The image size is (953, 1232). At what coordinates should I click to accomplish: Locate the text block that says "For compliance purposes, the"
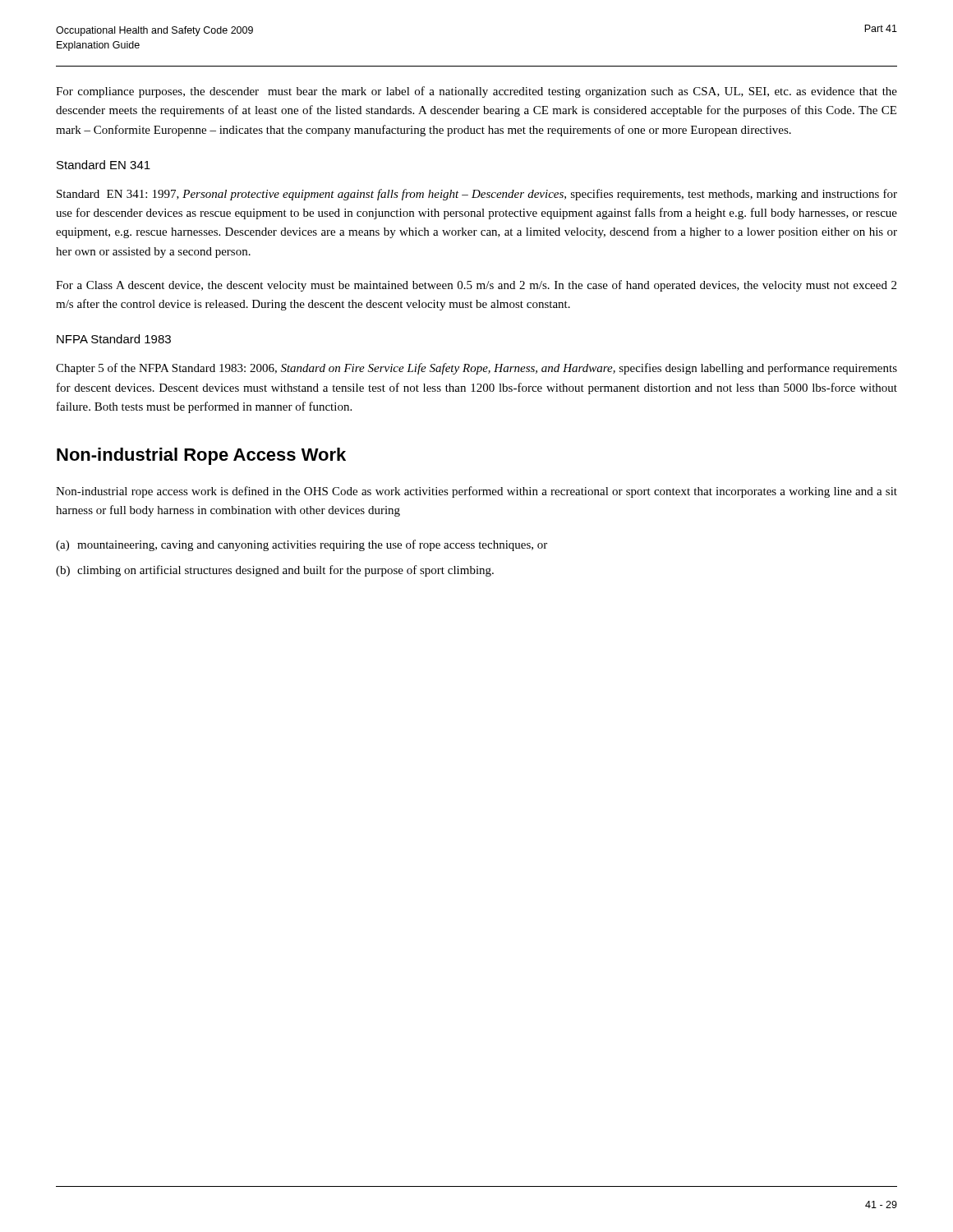click(x=476, y=110)
